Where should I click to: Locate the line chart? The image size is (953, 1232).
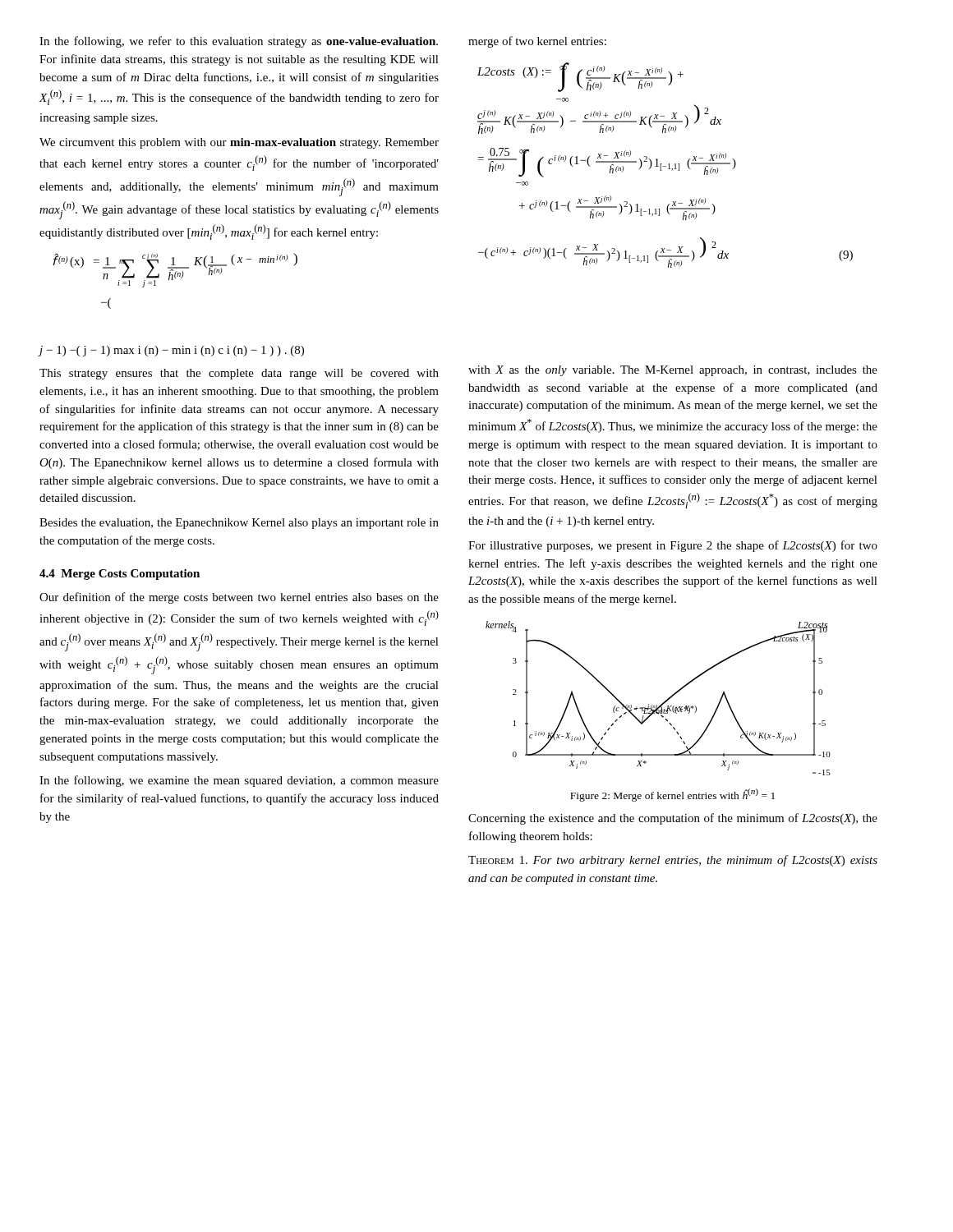(673, 699)
